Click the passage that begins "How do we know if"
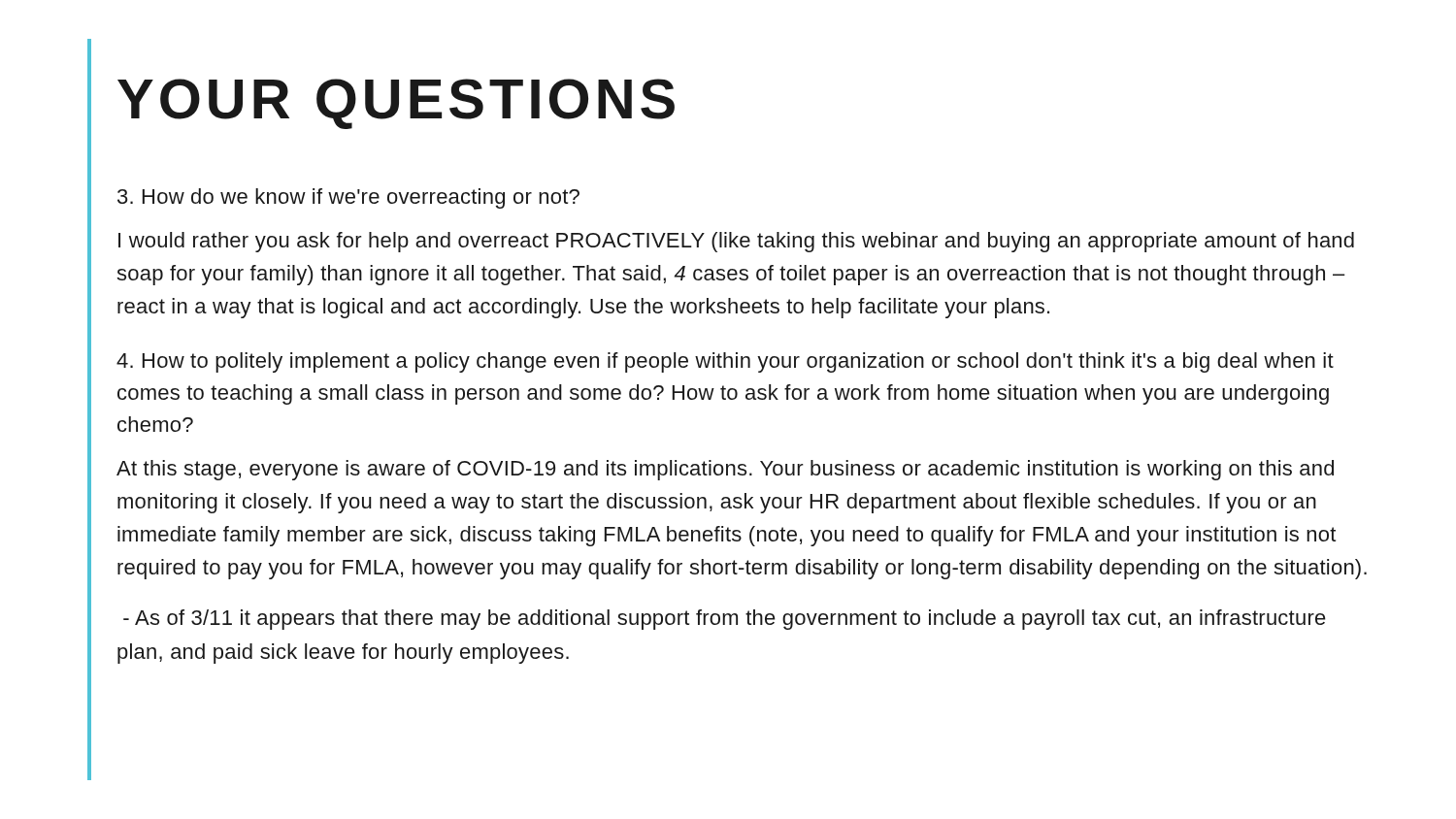Viewport: 1456px width, 819px height. tap(348, 196)
